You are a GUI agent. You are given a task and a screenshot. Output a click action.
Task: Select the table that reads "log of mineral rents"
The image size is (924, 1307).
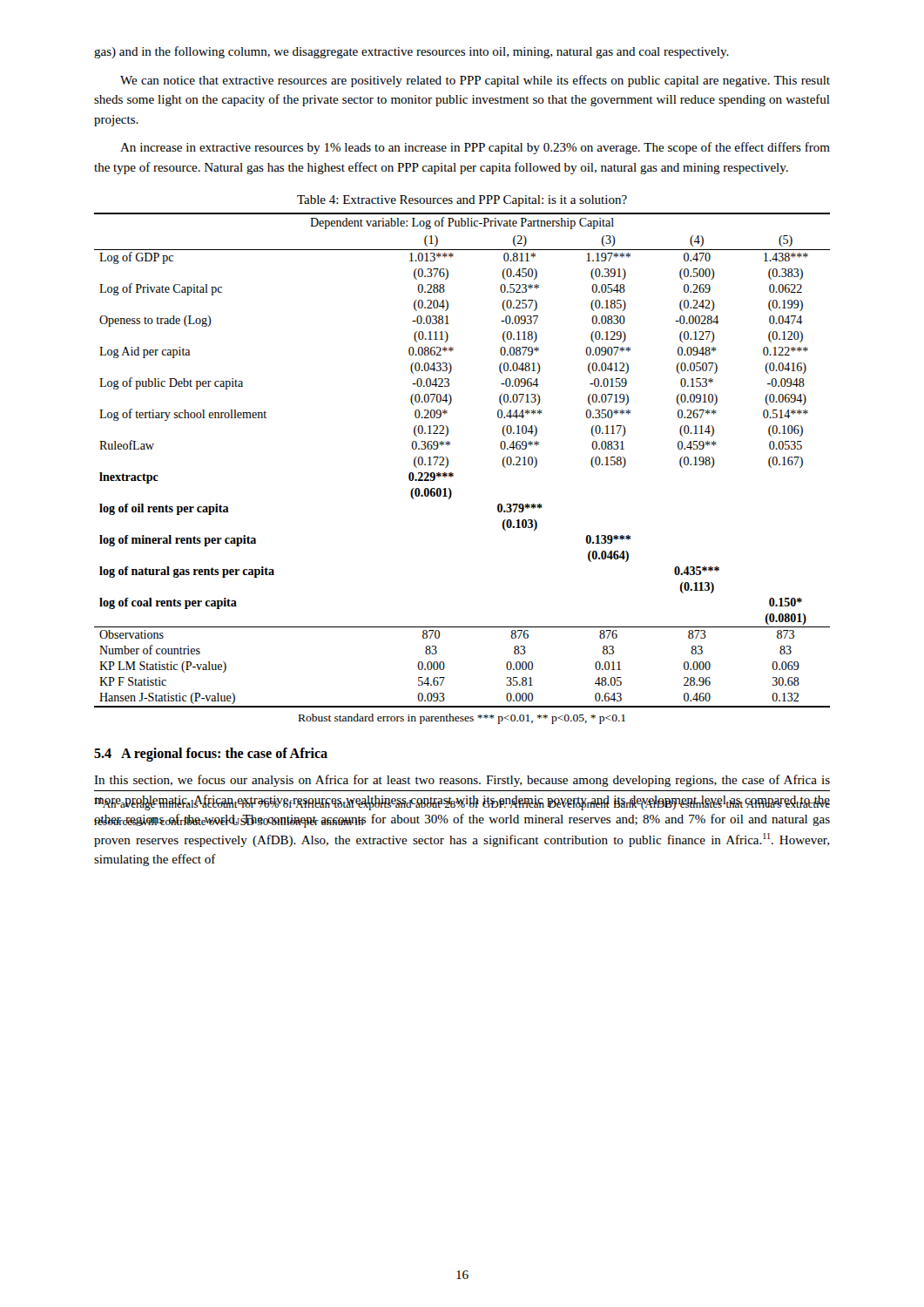click(462, 460)
